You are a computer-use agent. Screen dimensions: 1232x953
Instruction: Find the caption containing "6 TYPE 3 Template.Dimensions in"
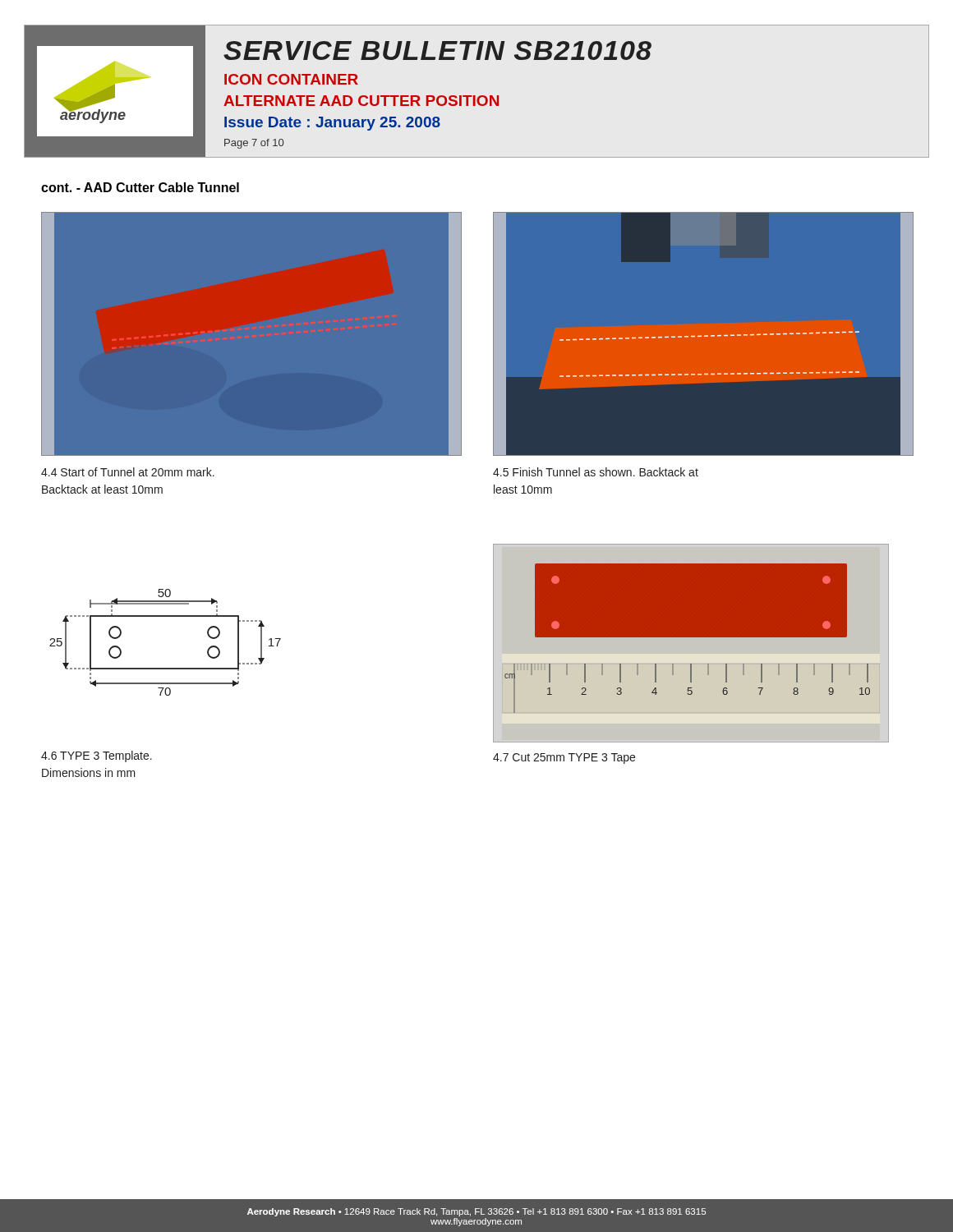97,765
